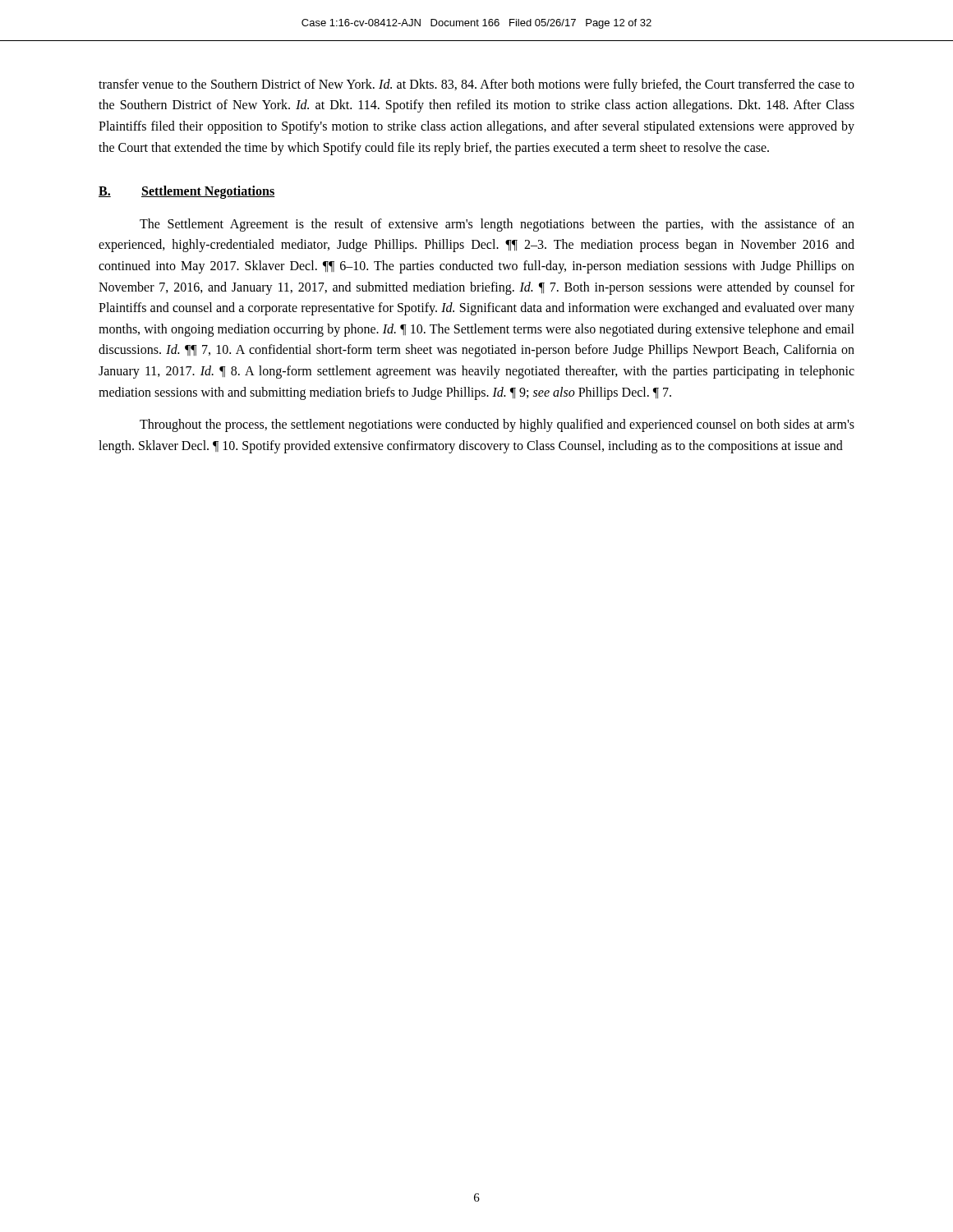Find the text block with the text "transfer venue to the Southern District"
The width and height of the screenshot is (953, 1232).
[476, 116]
